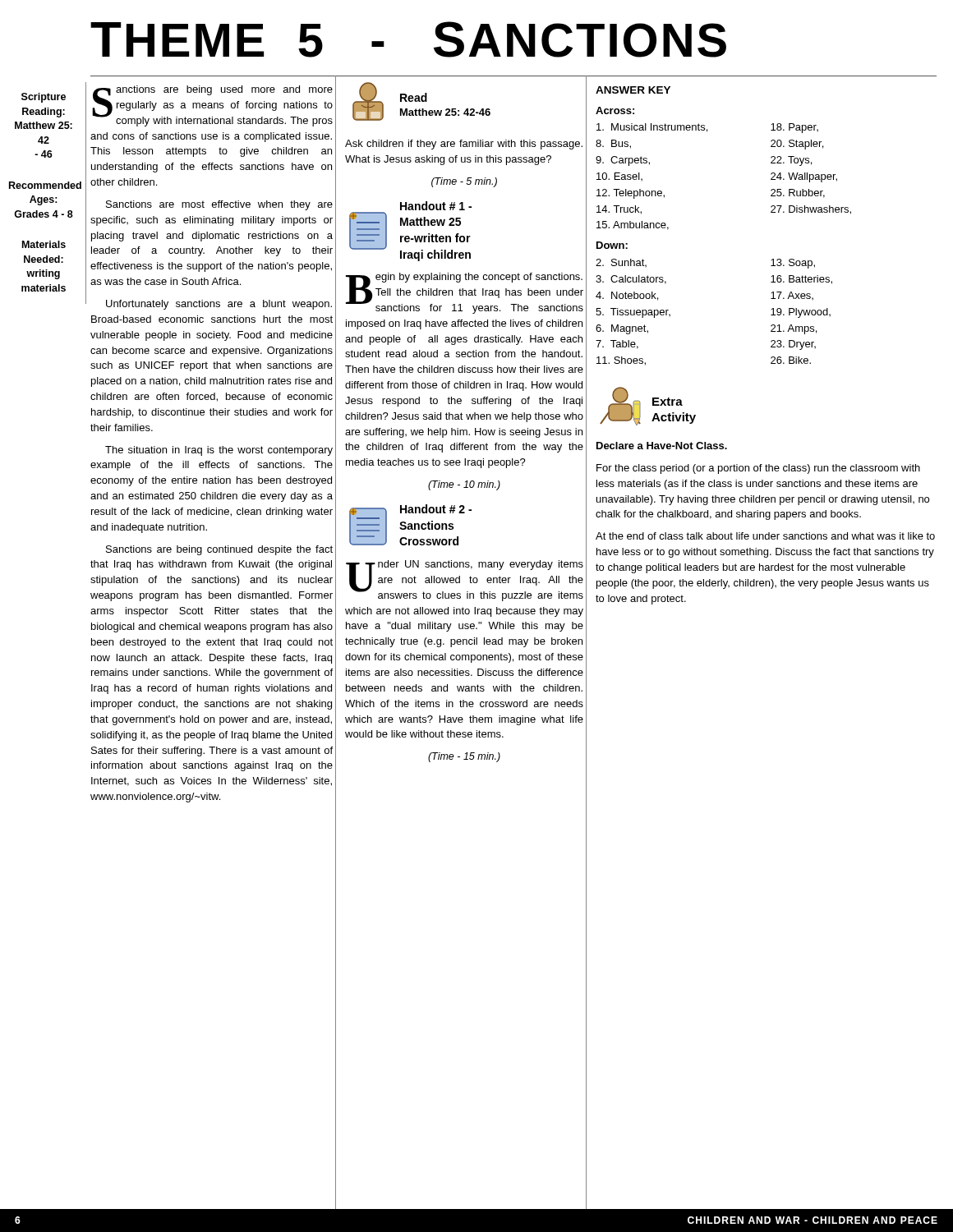This screenshot has width=953, height=1232.
Task: Find the title that says "THEME 5 - SANCTIONS"
Action: (x=210, y=39)
